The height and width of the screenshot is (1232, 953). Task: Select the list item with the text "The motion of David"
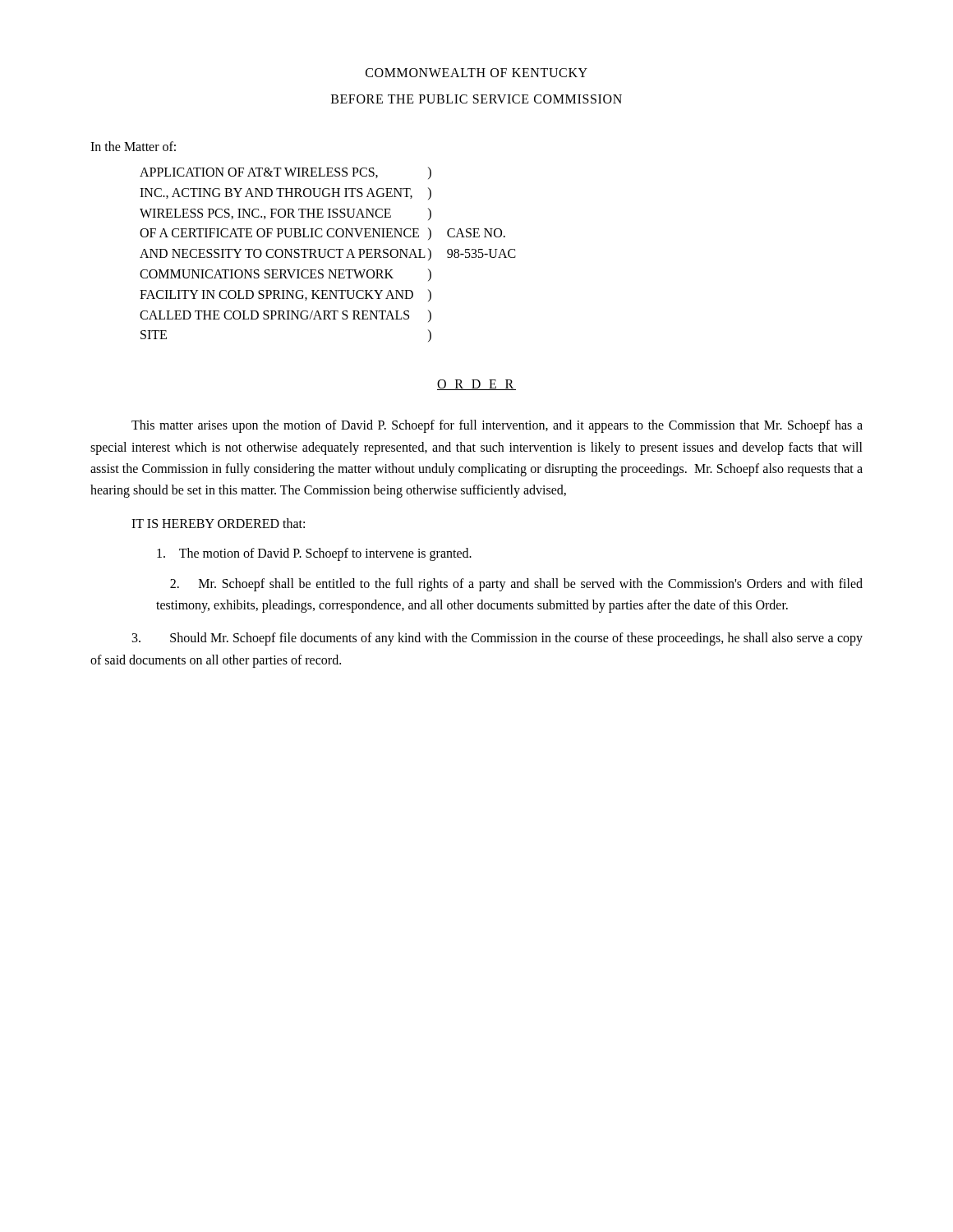pyautogui.click(x=314, y=553)
